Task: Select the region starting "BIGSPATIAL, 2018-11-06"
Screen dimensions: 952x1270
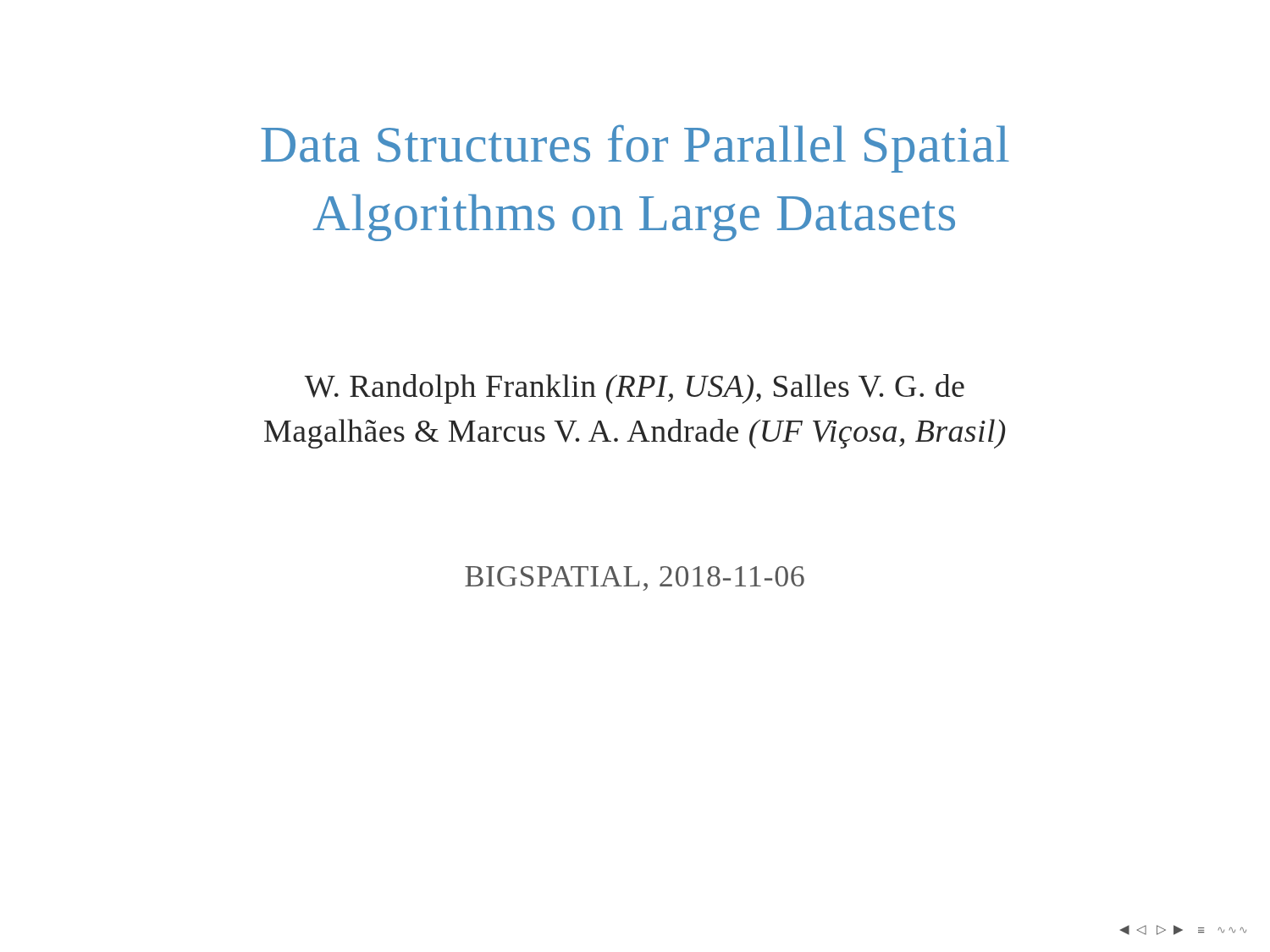Action: point(635,576)
